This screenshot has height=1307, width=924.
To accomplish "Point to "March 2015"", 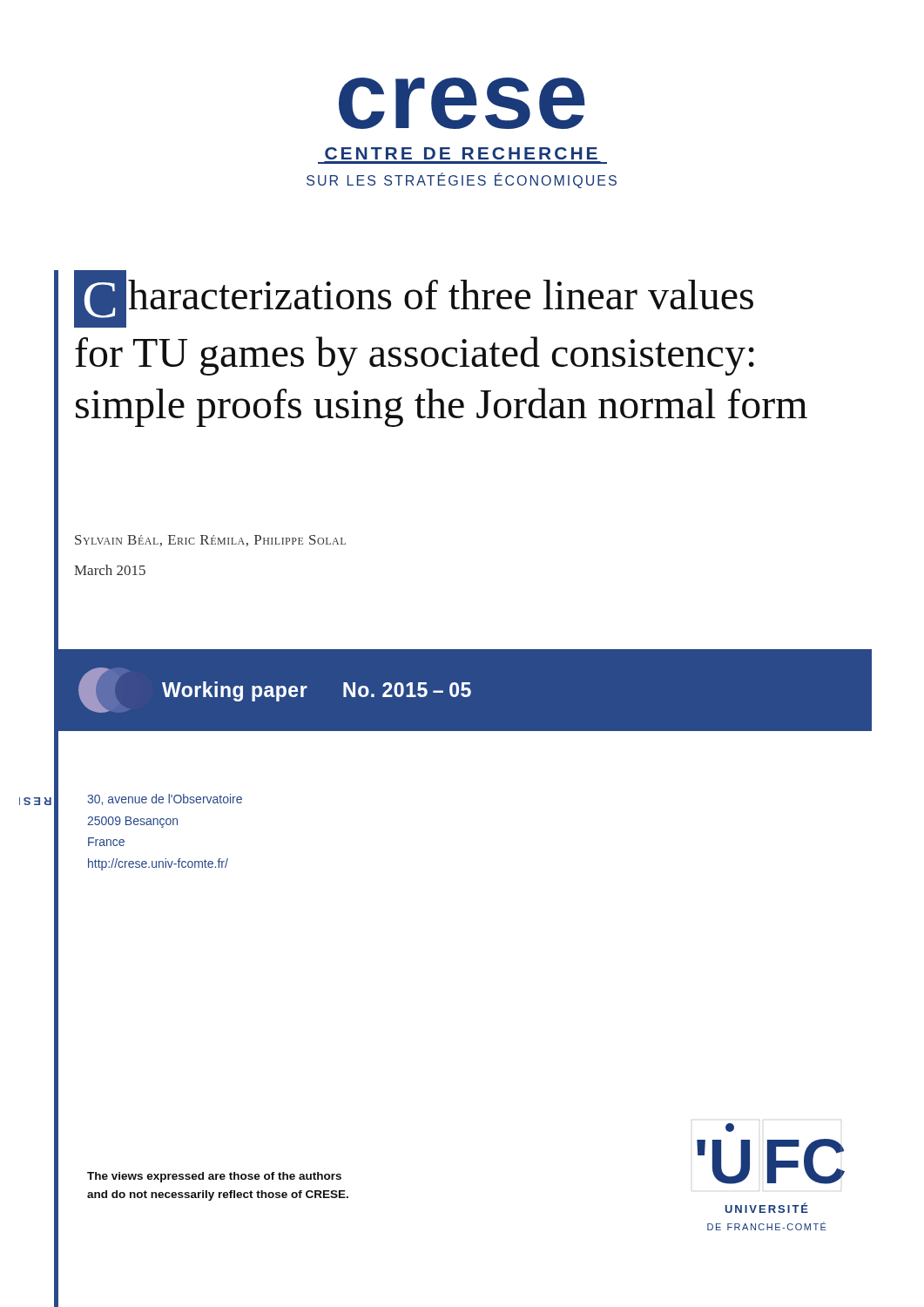I will 110,570.
